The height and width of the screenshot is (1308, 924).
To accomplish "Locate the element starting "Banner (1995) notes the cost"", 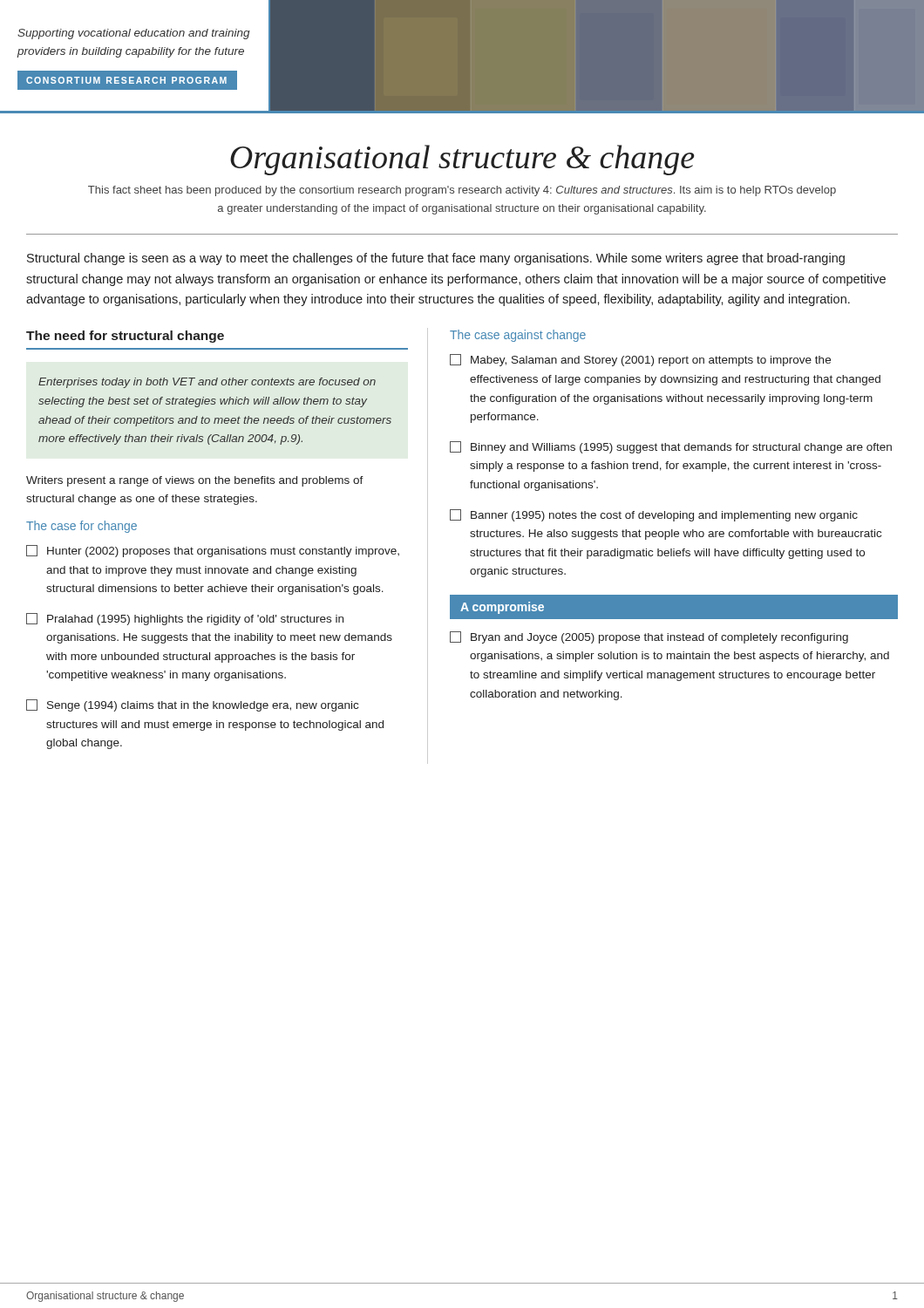I will pyautogui.click(x=674, y=543).
